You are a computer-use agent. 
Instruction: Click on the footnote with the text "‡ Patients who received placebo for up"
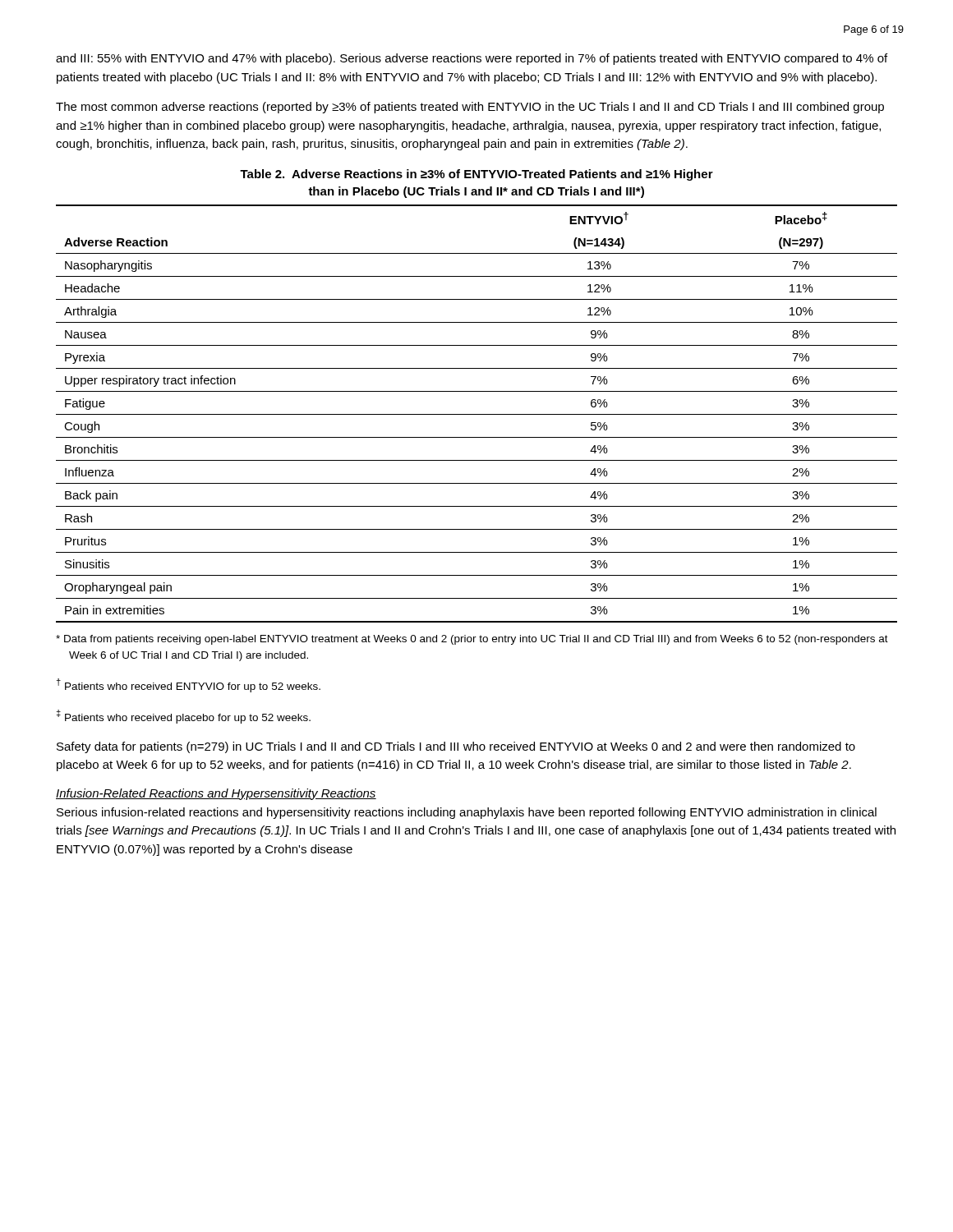click(184, 717)
